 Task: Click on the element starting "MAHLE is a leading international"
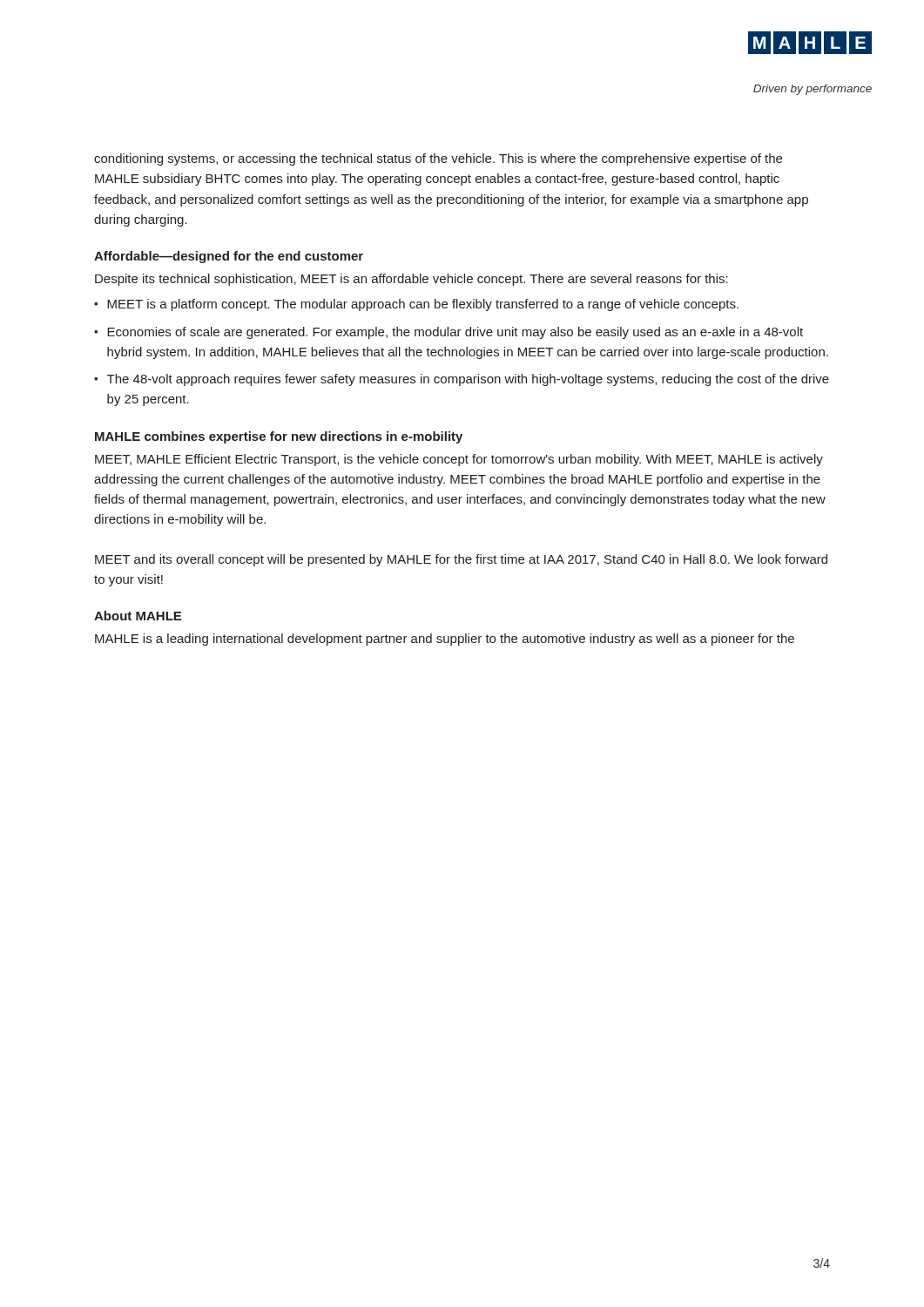444,638
